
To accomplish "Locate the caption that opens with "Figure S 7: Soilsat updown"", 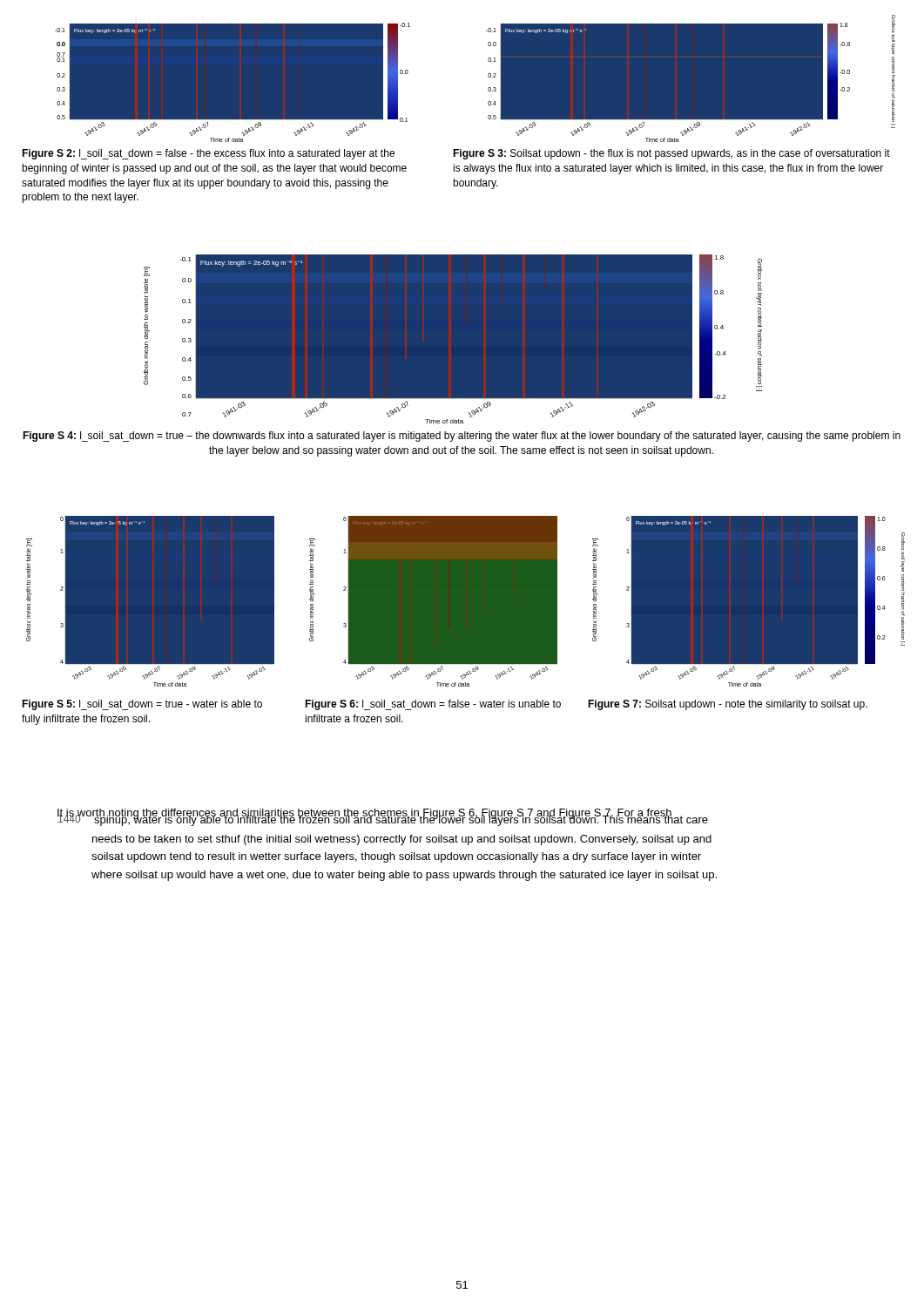I will [728, 704].
